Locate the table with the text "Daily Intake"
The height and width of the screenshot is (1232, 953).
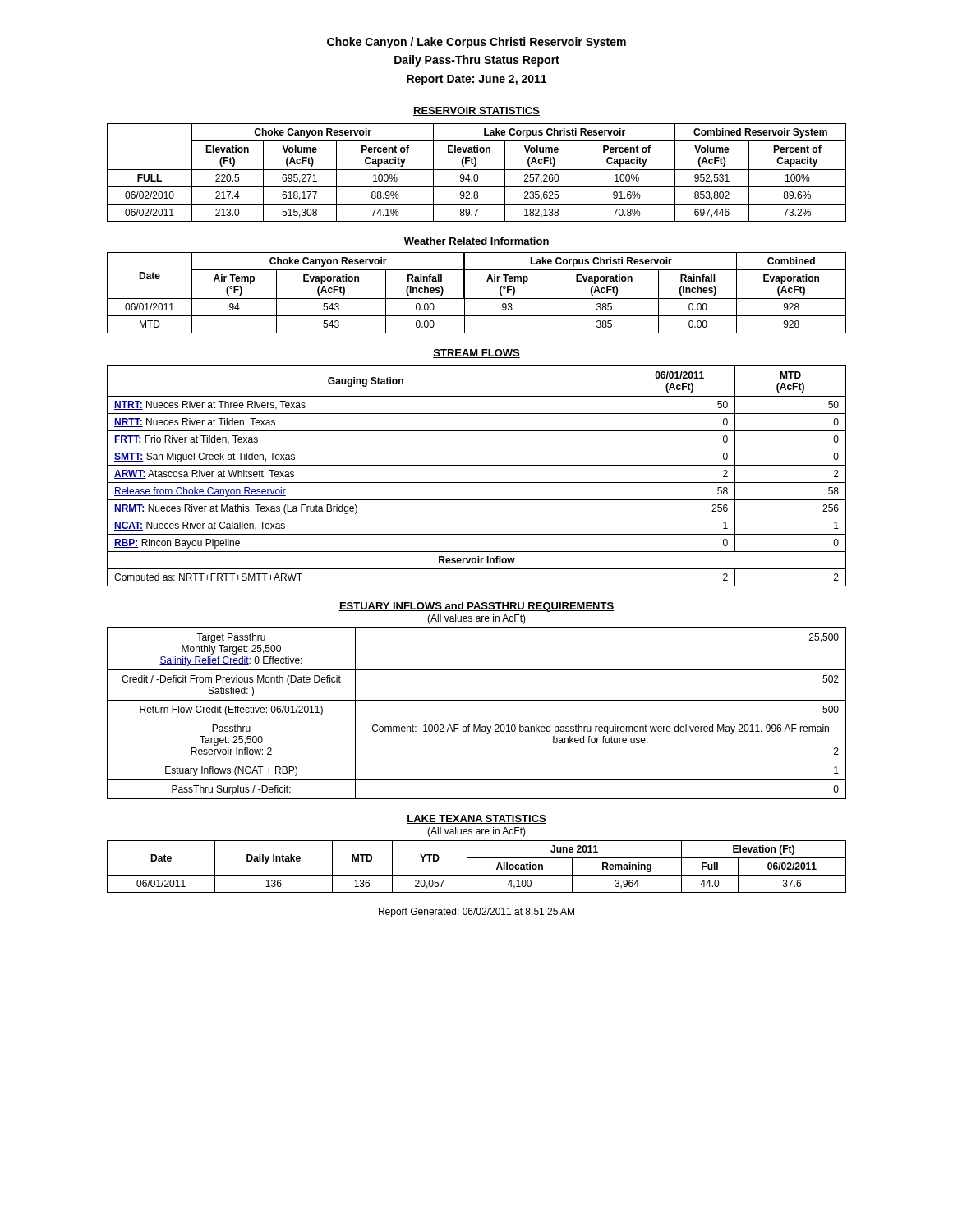point(476,867)
